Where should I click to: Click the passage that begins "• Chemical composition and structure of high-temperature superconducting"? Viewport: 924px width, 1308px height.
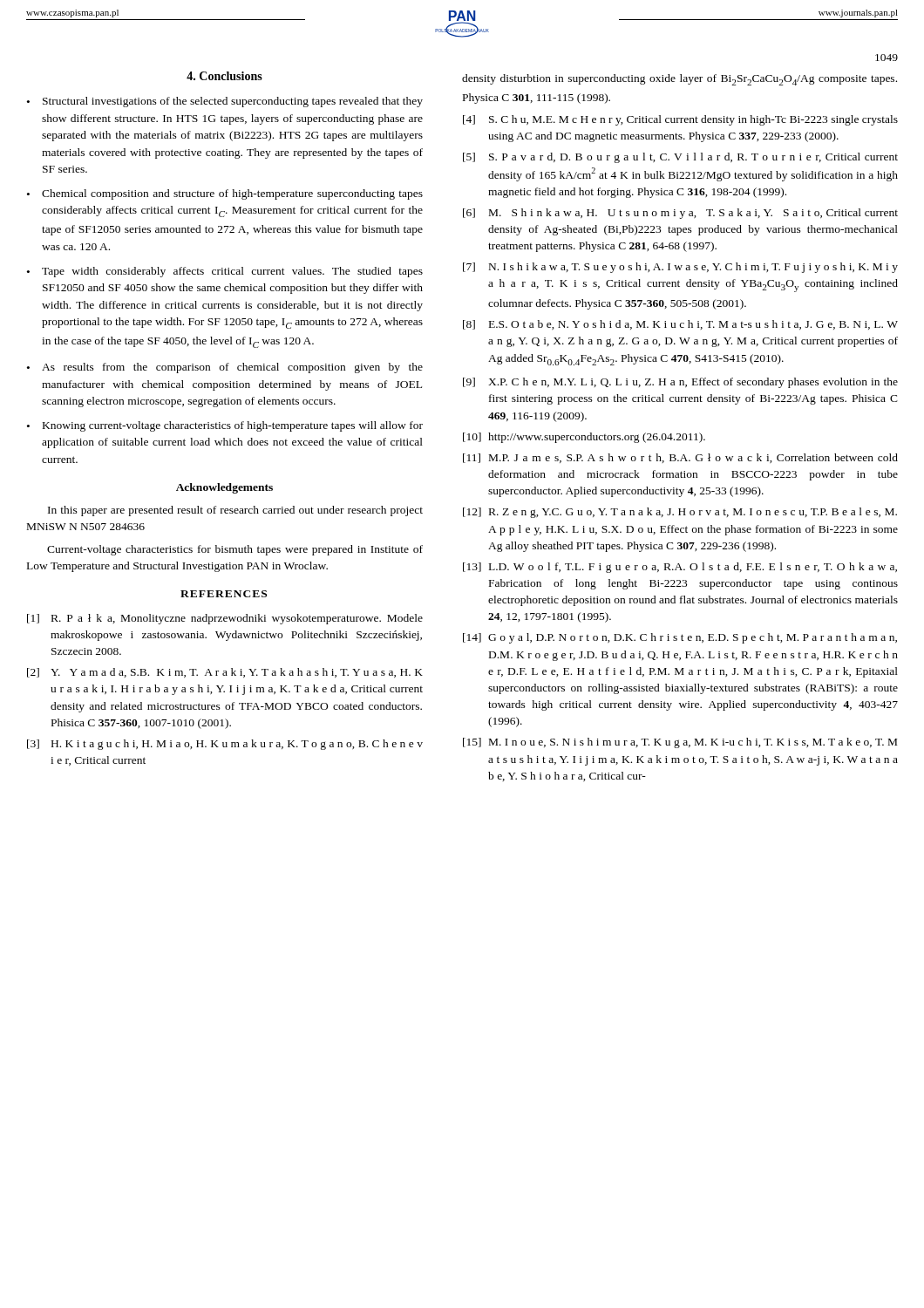point(224,220)
